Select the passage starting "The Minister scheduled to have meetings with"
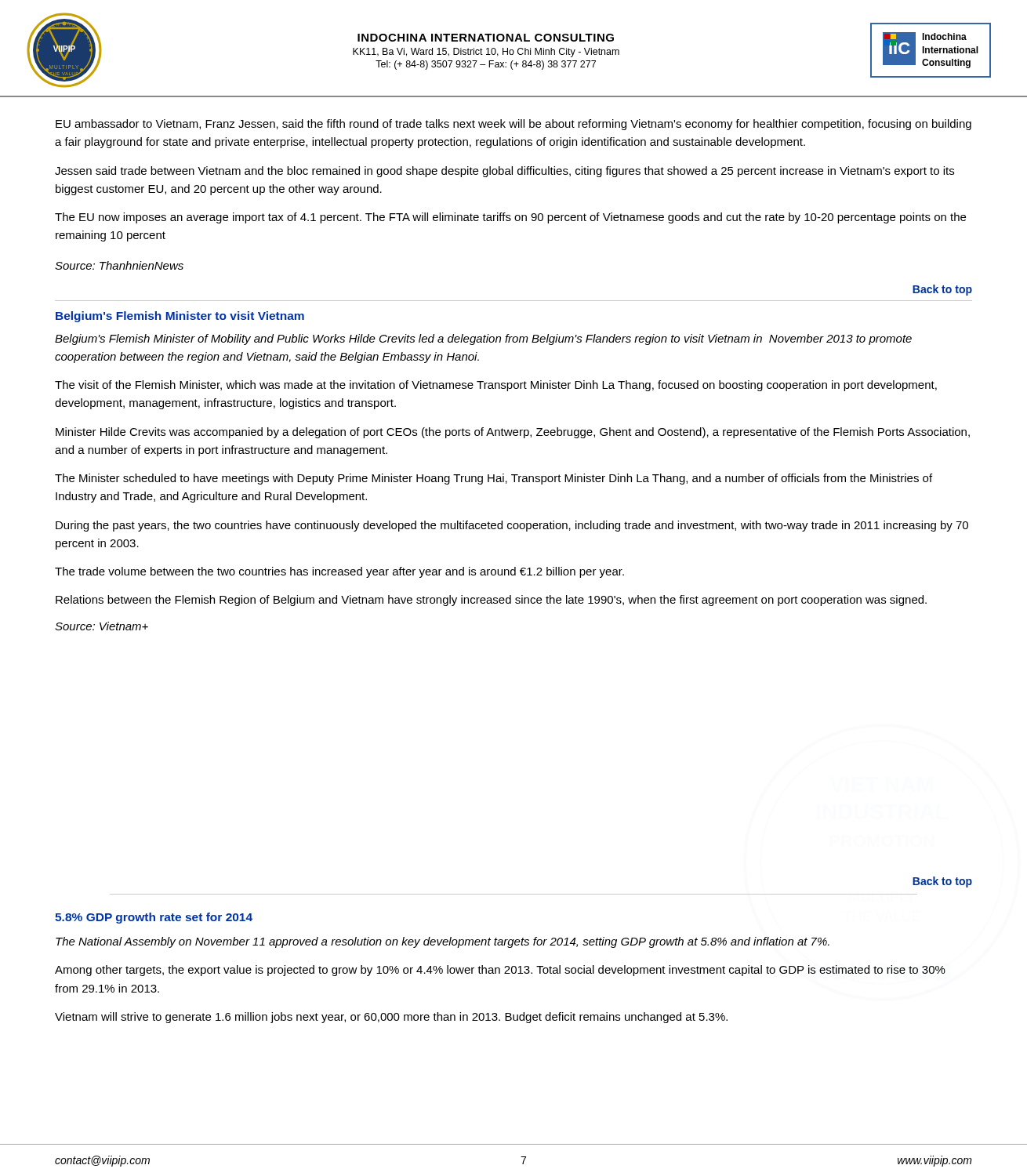Viewport: 1027px width, 1176px height. 494,487
